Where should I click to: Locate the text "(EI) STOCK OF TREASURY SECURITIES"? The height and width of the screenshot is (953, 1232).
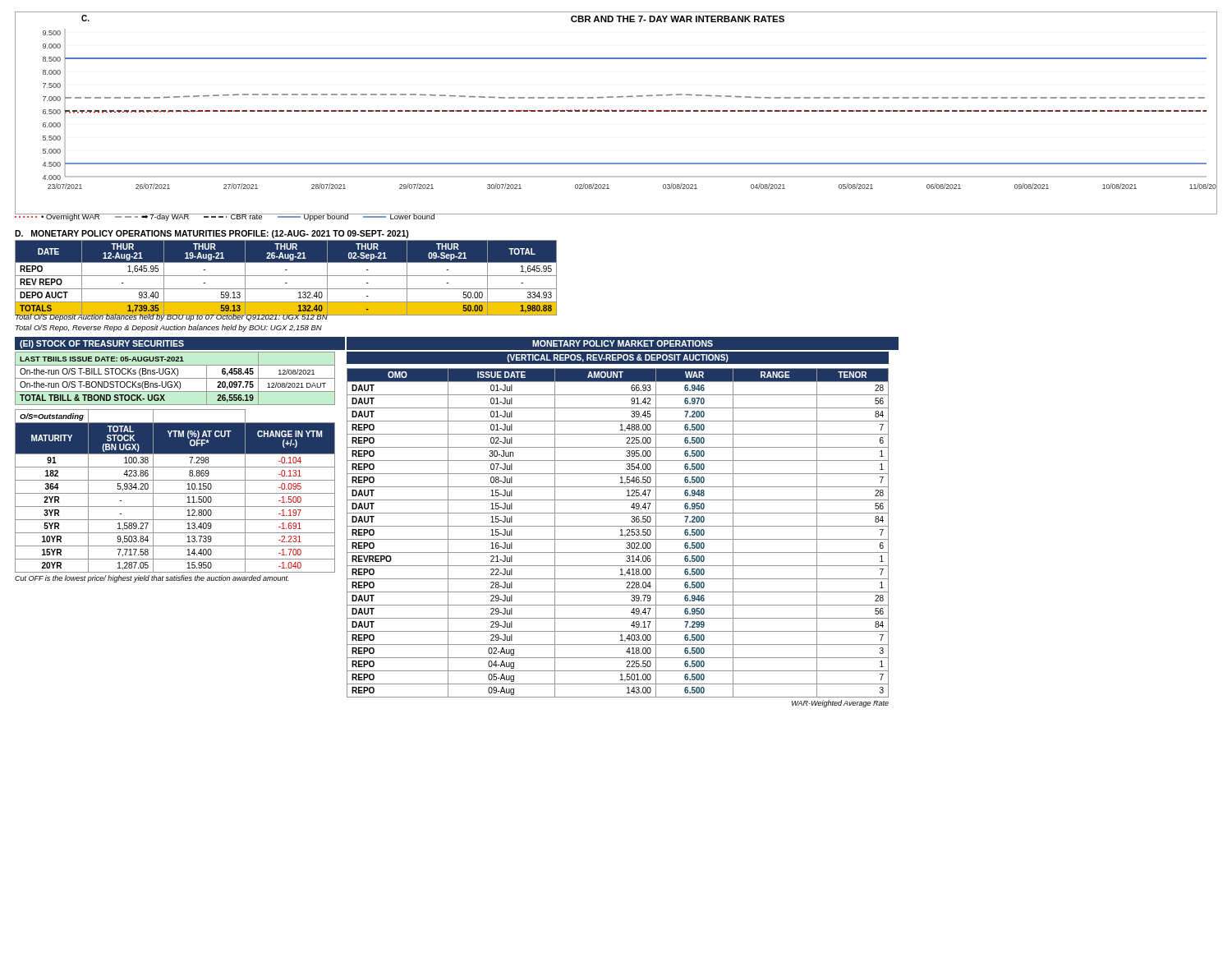coord(102,343)
